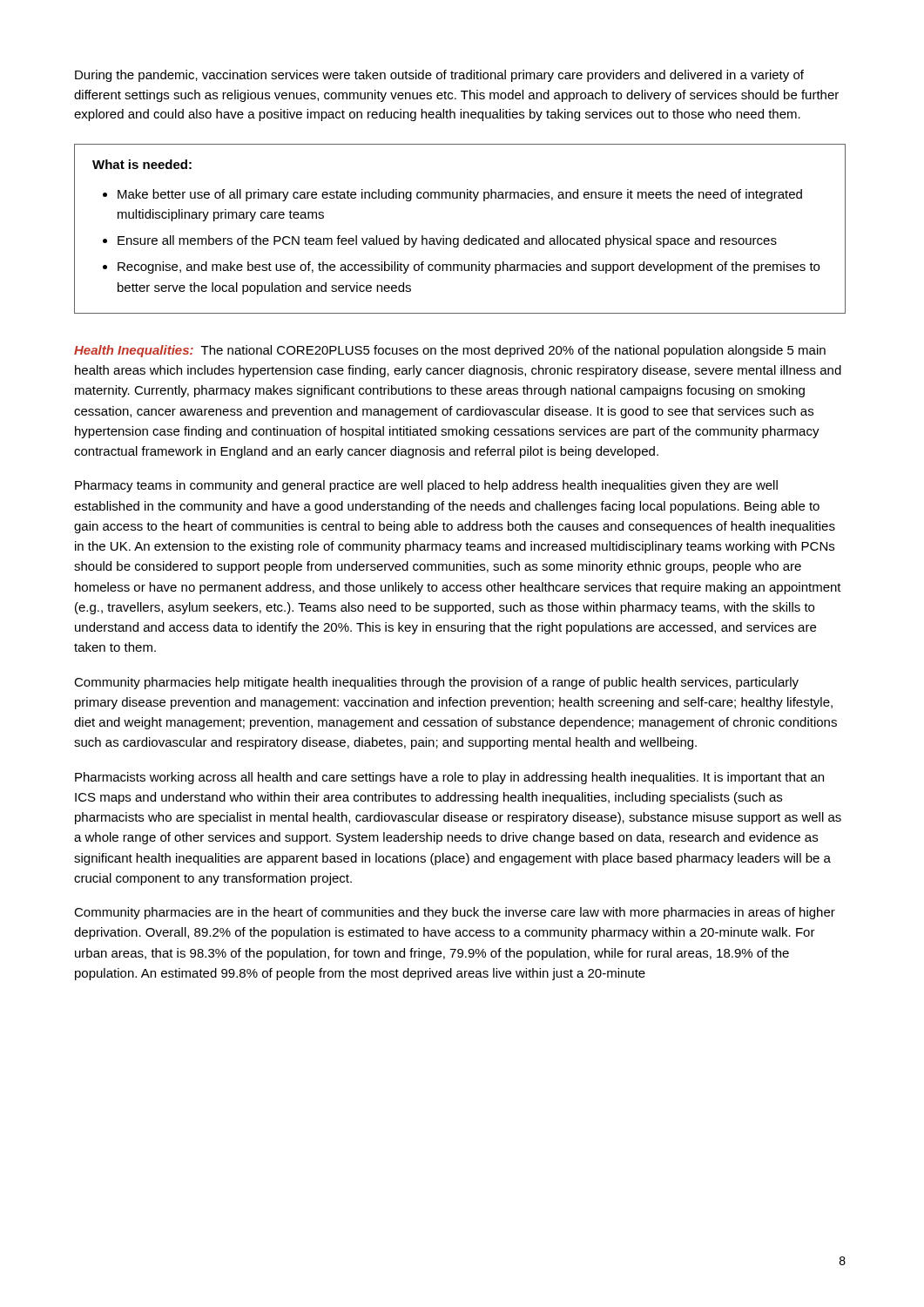
Task: Click on the passage starting "What is needed:"
Action: 142,164
